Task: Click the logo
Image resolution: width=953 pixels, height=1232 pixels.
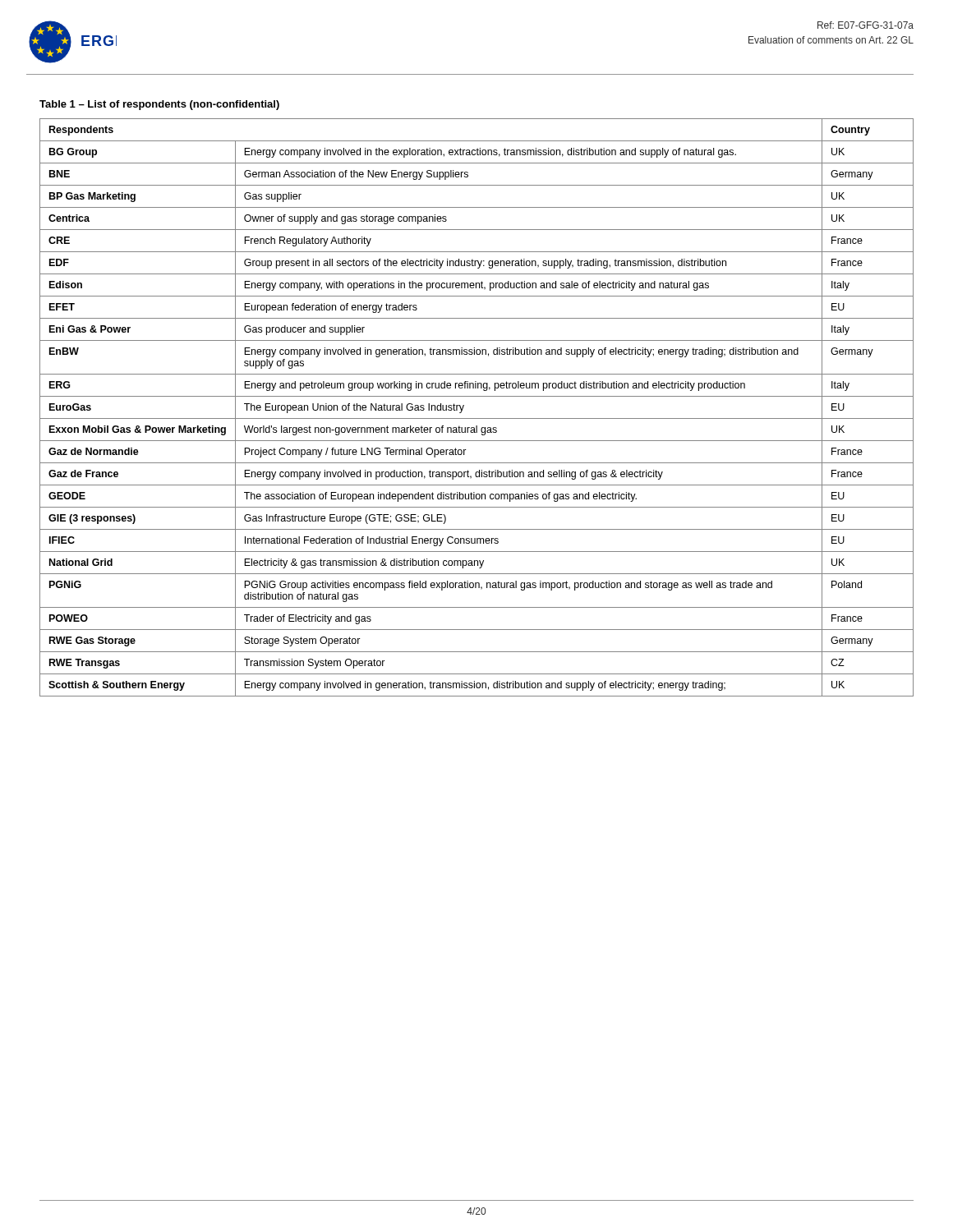Action: tap(71, 42)
